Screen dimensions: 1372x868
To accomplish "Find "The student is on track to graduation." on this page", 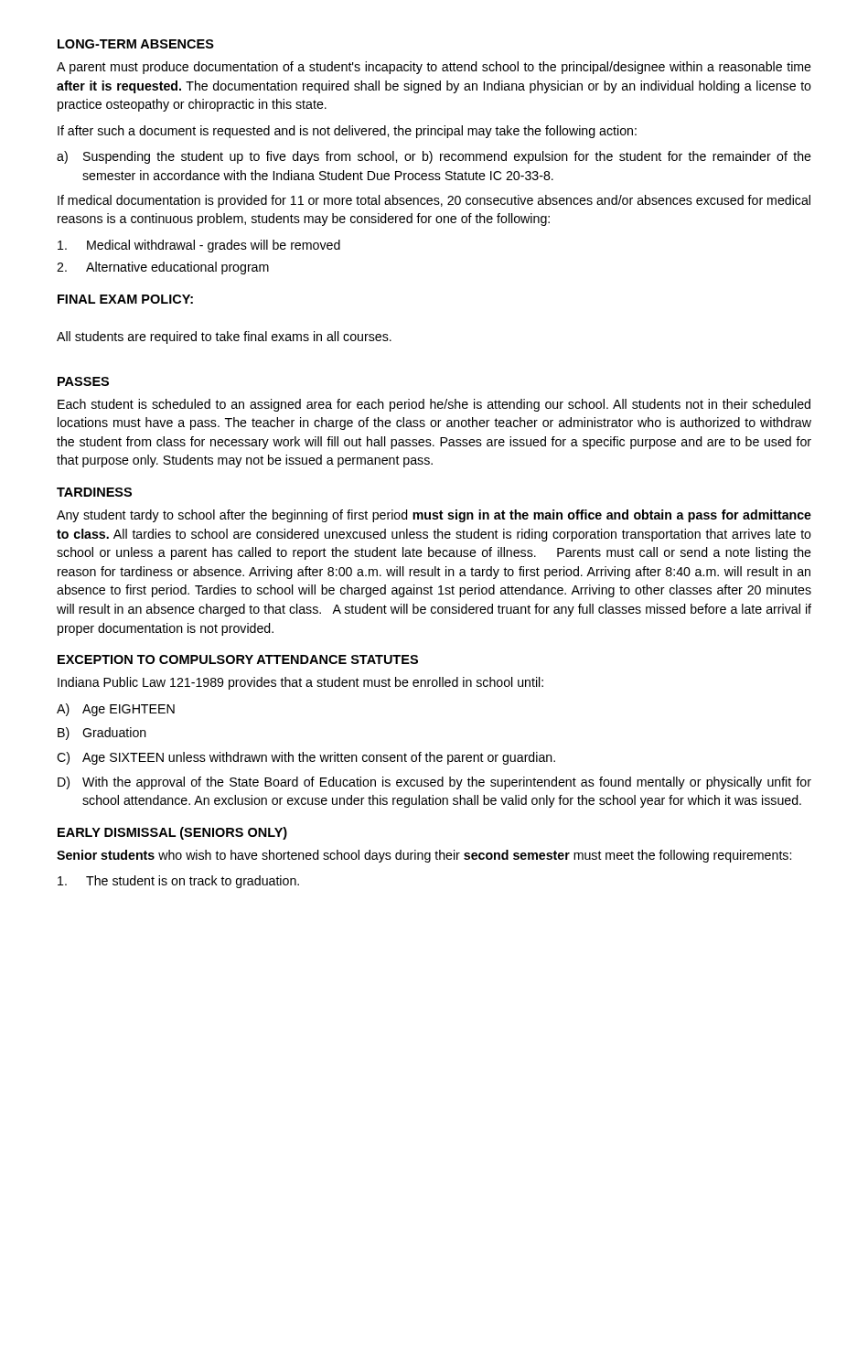I will click(x=178, y=882).
